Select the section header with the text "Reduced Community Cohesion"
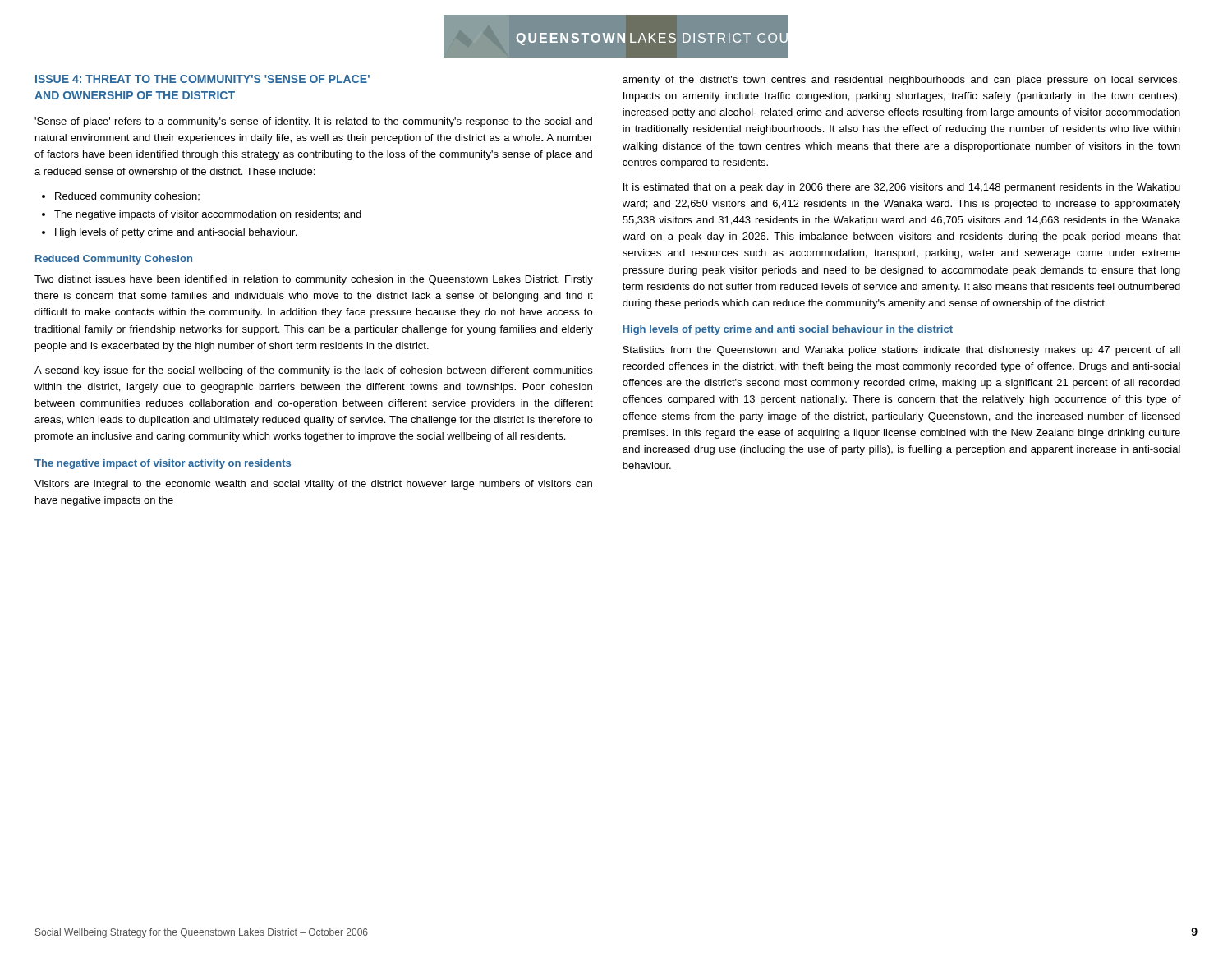1232x953 pixels. [114, 259]
